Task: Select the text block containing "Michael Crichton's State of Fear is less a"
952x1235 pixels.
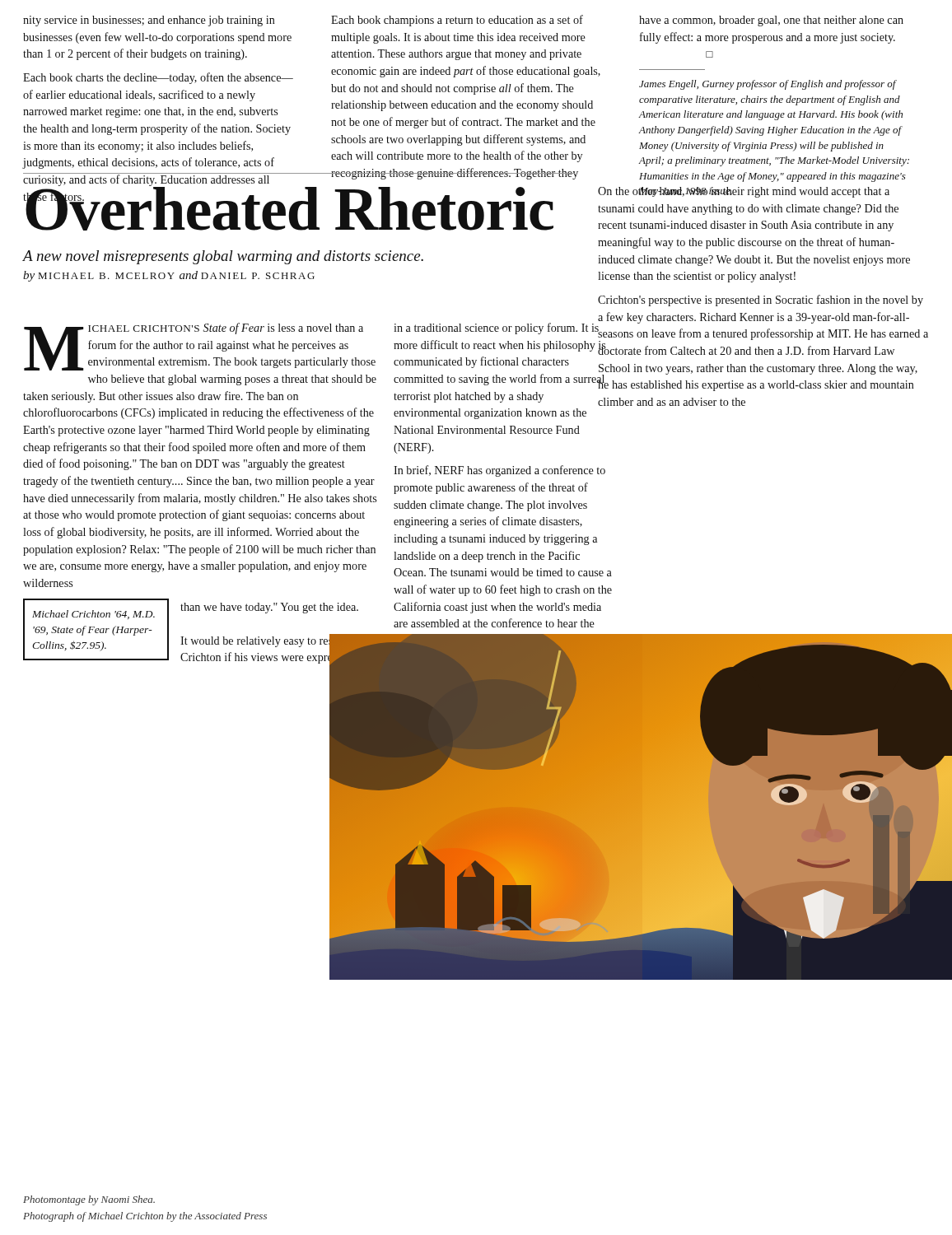Action: [202, 493]
